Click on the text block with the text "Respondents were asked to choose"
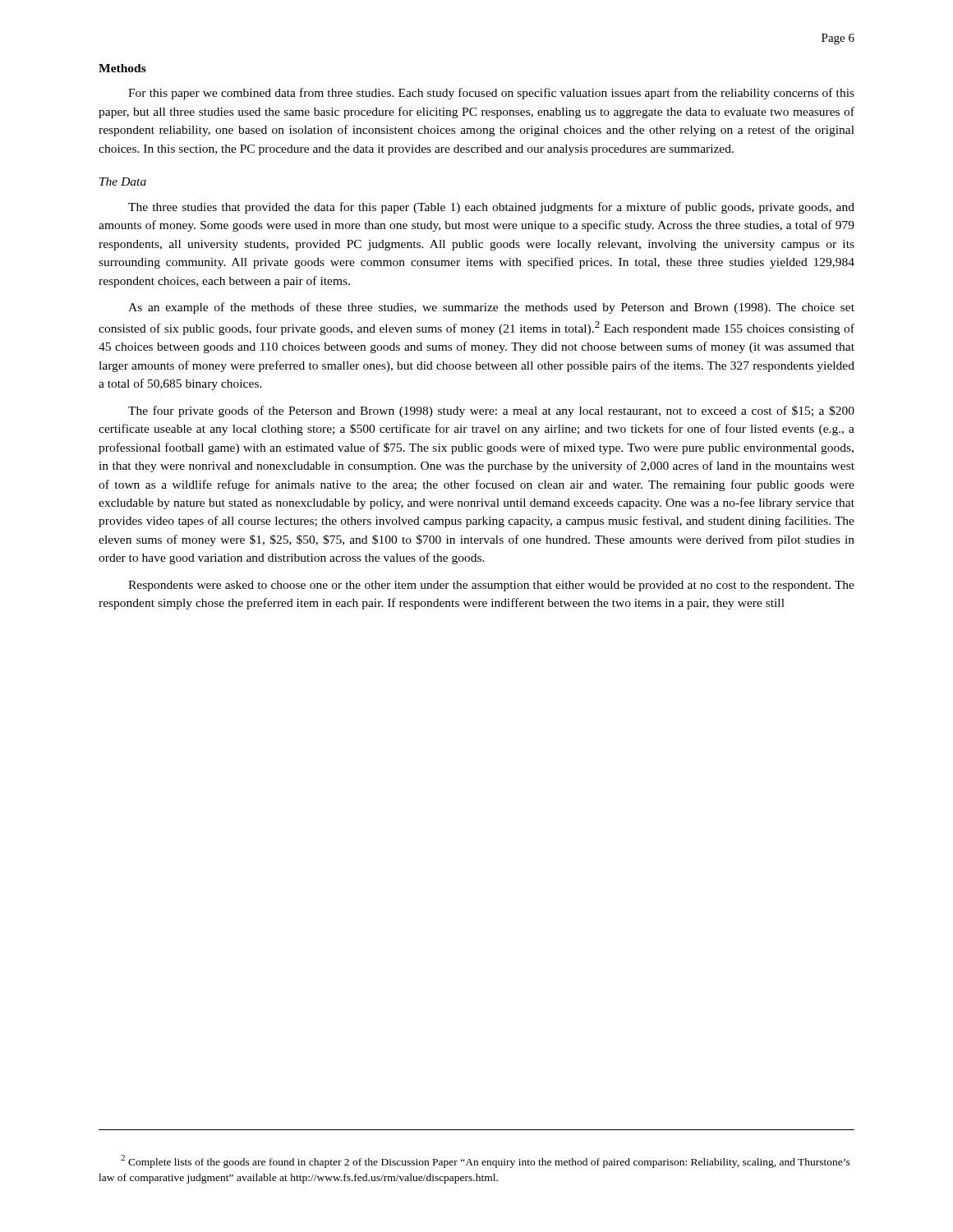This screenshot has width=953, height=1232. click(476, 594)
